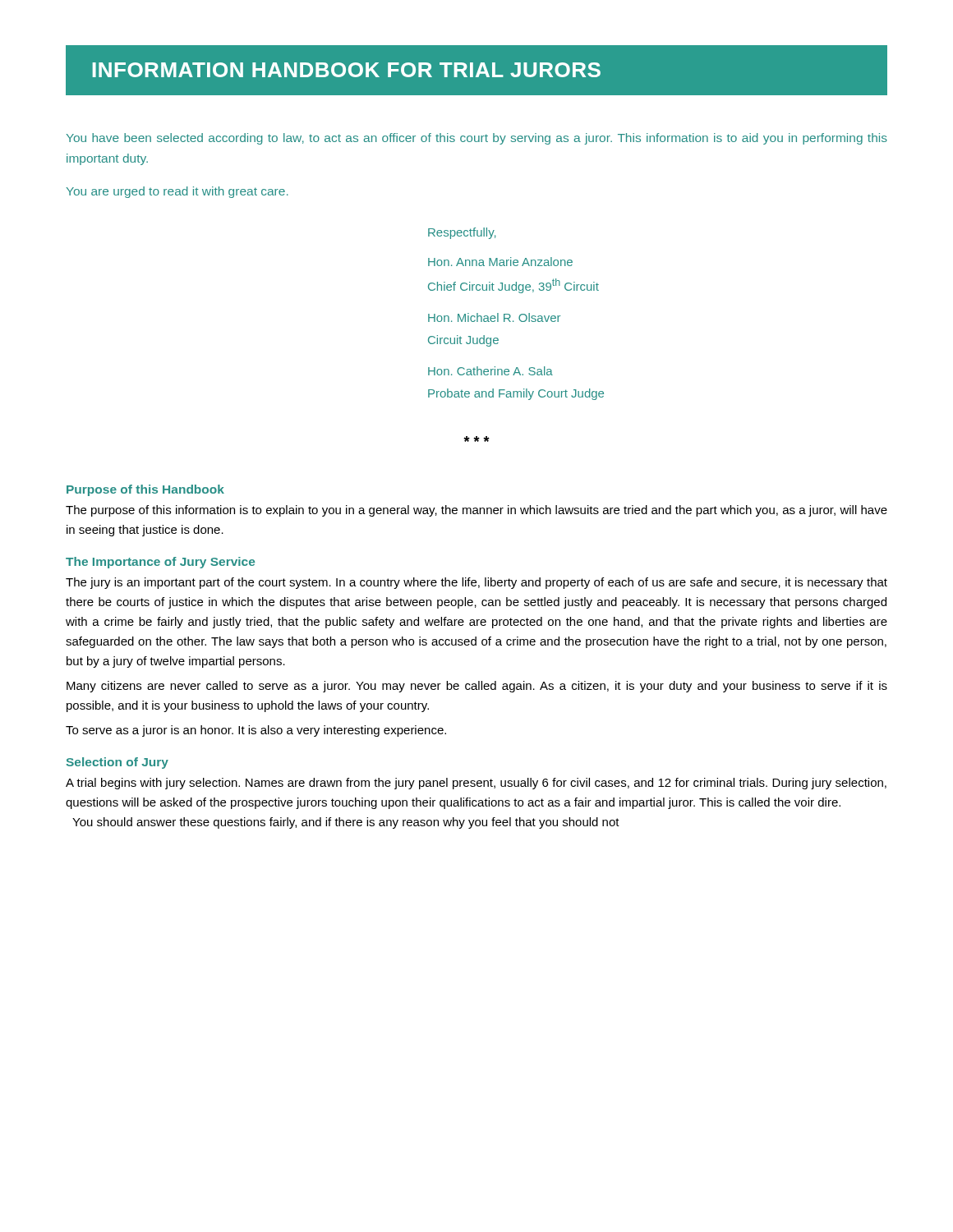This screenshot has width=953, height=1232.
Task: Find the section header that reads "Selection of Jury"
Action: (x=117, y=763)
